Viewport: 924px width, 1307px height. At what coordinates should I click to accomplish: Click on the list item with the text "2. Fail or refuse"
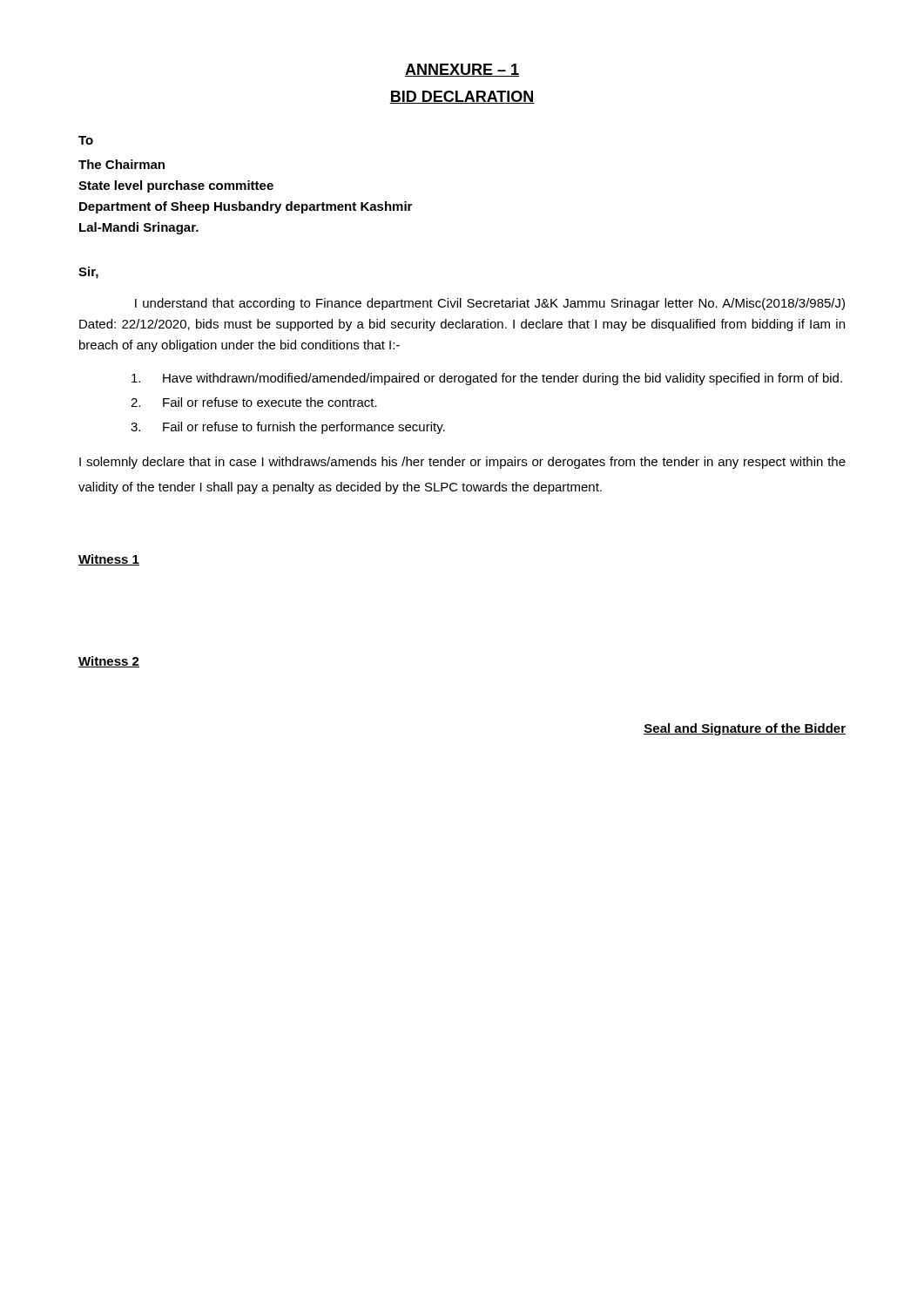(x=254, y=403)
